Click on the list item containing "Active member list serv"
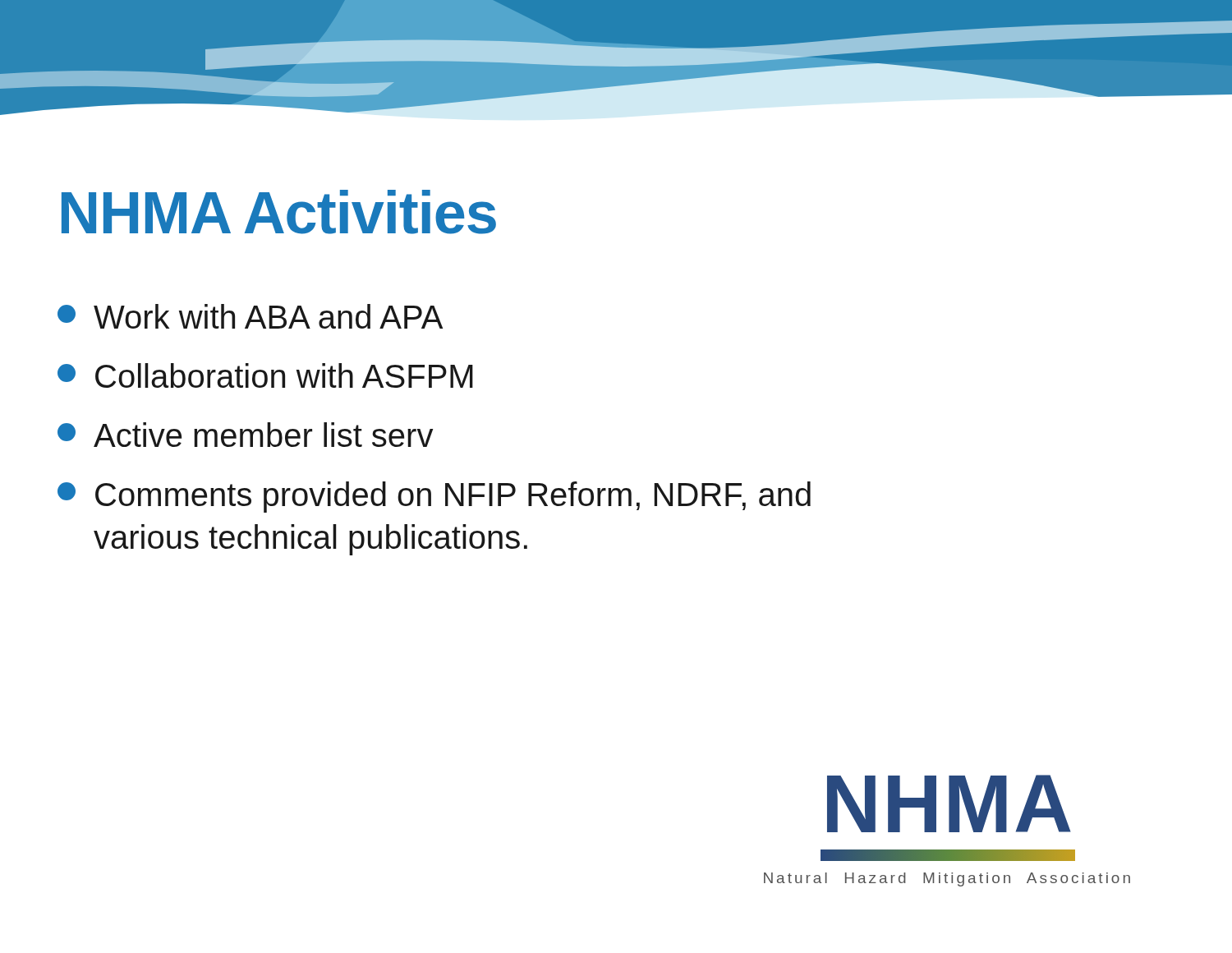Screen dimensions: 953x1232 [x=245, y=435]
